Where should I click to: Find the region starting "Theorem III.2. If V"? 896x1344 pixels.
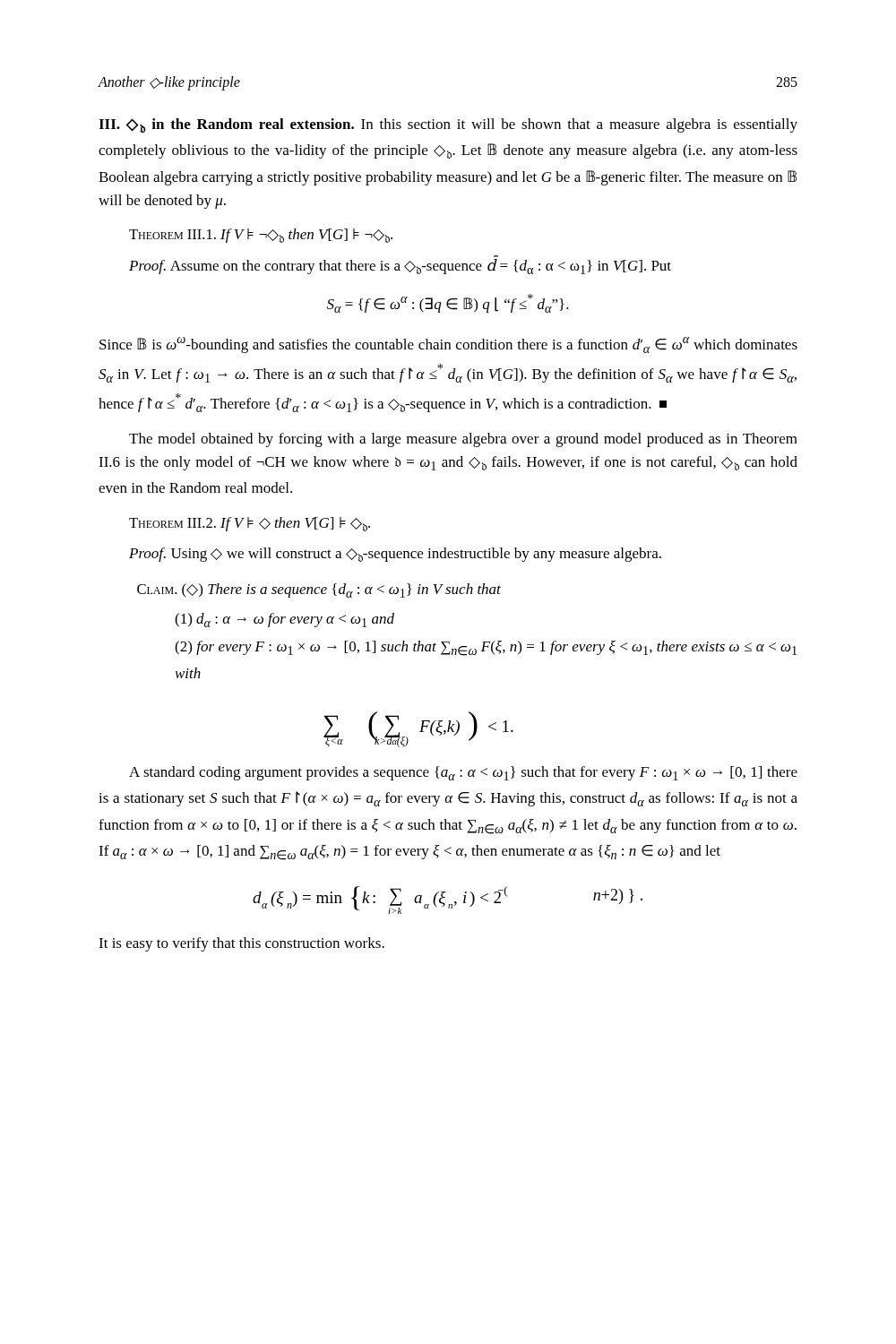pyautogui.click(x=250, y=524)
